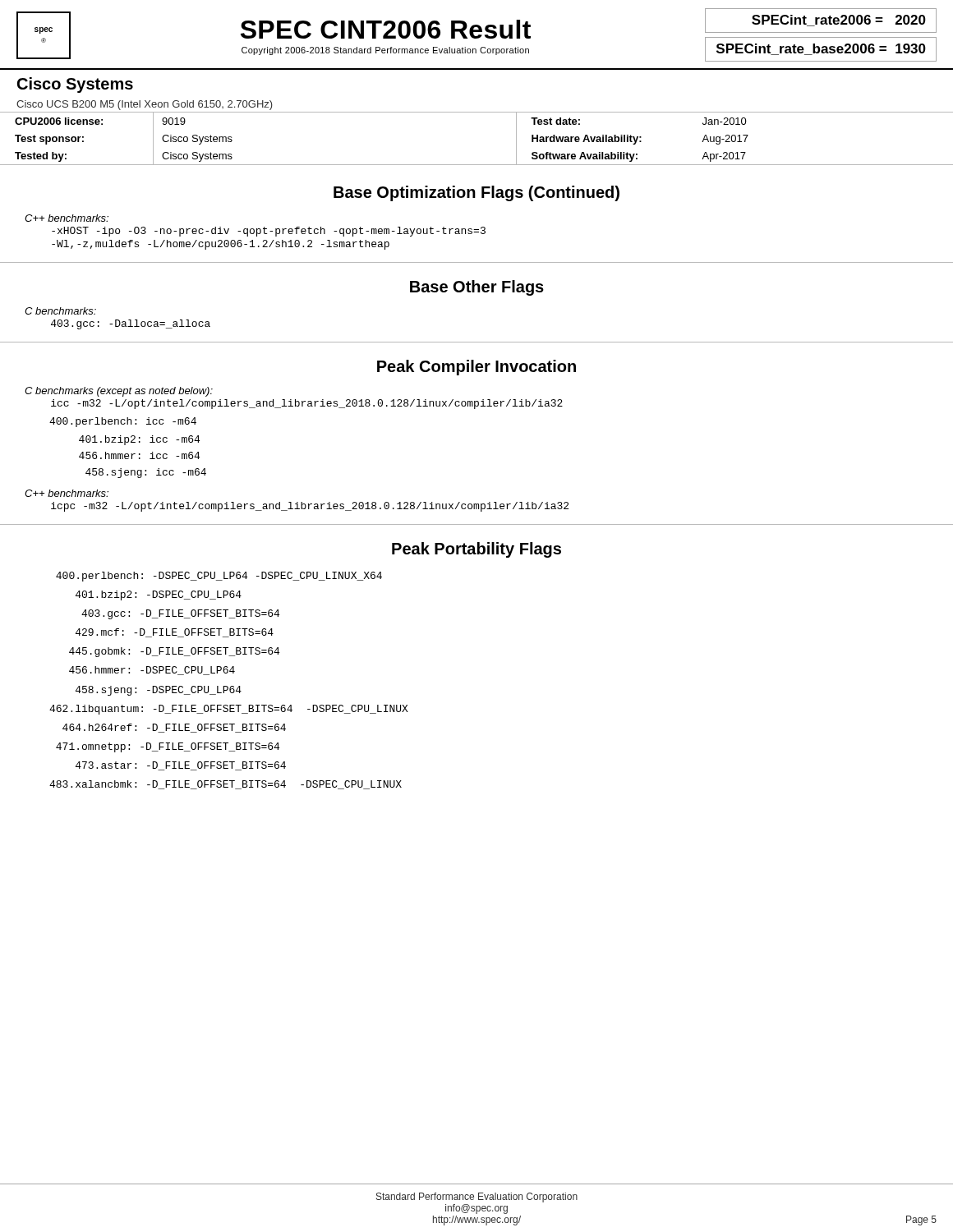The height and width of the screenshot is (1232, 953).
Task: Select the text with the text "C++ benchmarks: icpc -m32 -L/opt/intel/compilers_and_libraries_2018.0.128/linux/compiler/lib/ia32"
Action: (x=297, y=500)
